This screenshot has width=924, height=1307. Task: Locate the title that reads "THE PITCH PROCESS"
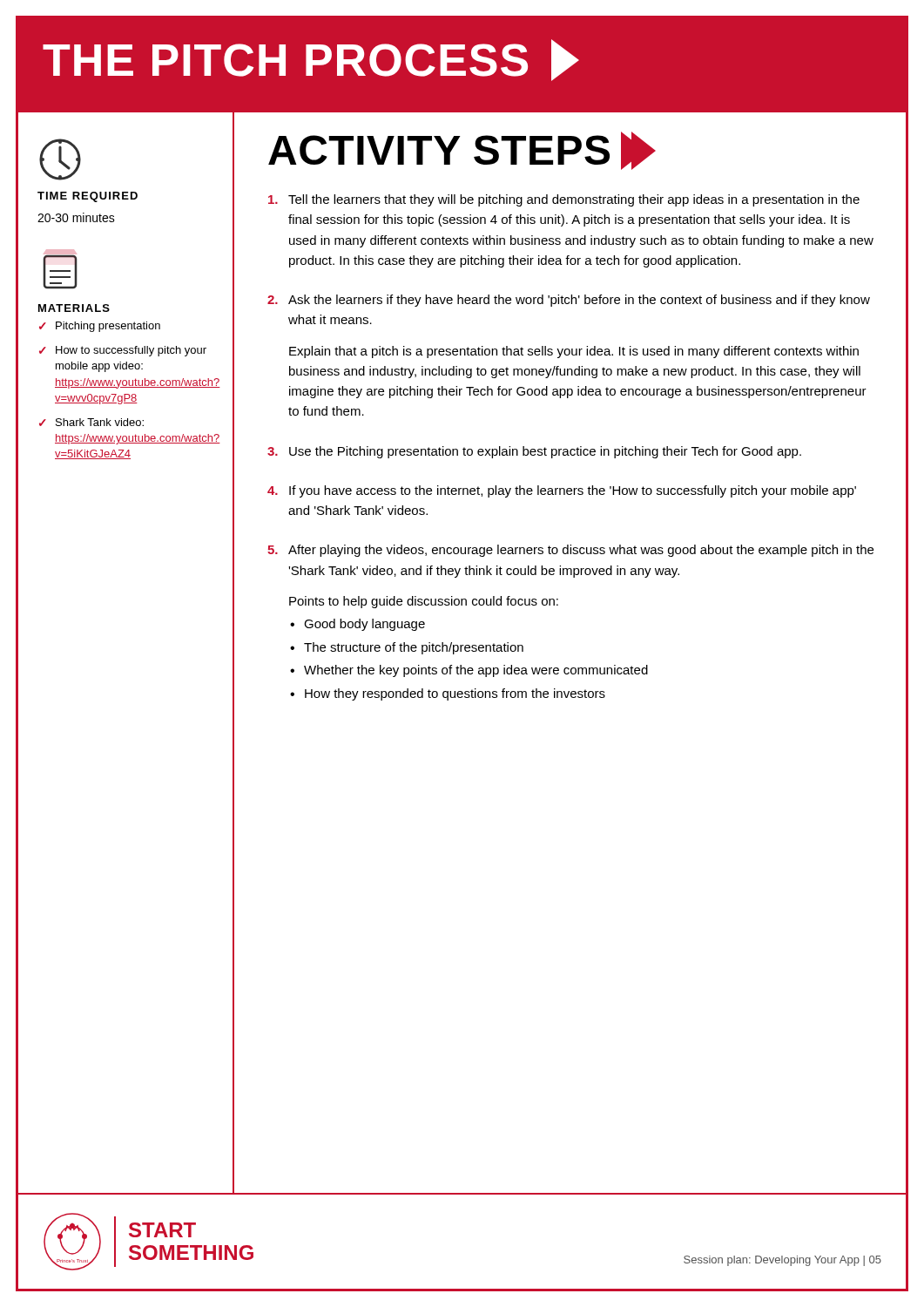[311, 60]
